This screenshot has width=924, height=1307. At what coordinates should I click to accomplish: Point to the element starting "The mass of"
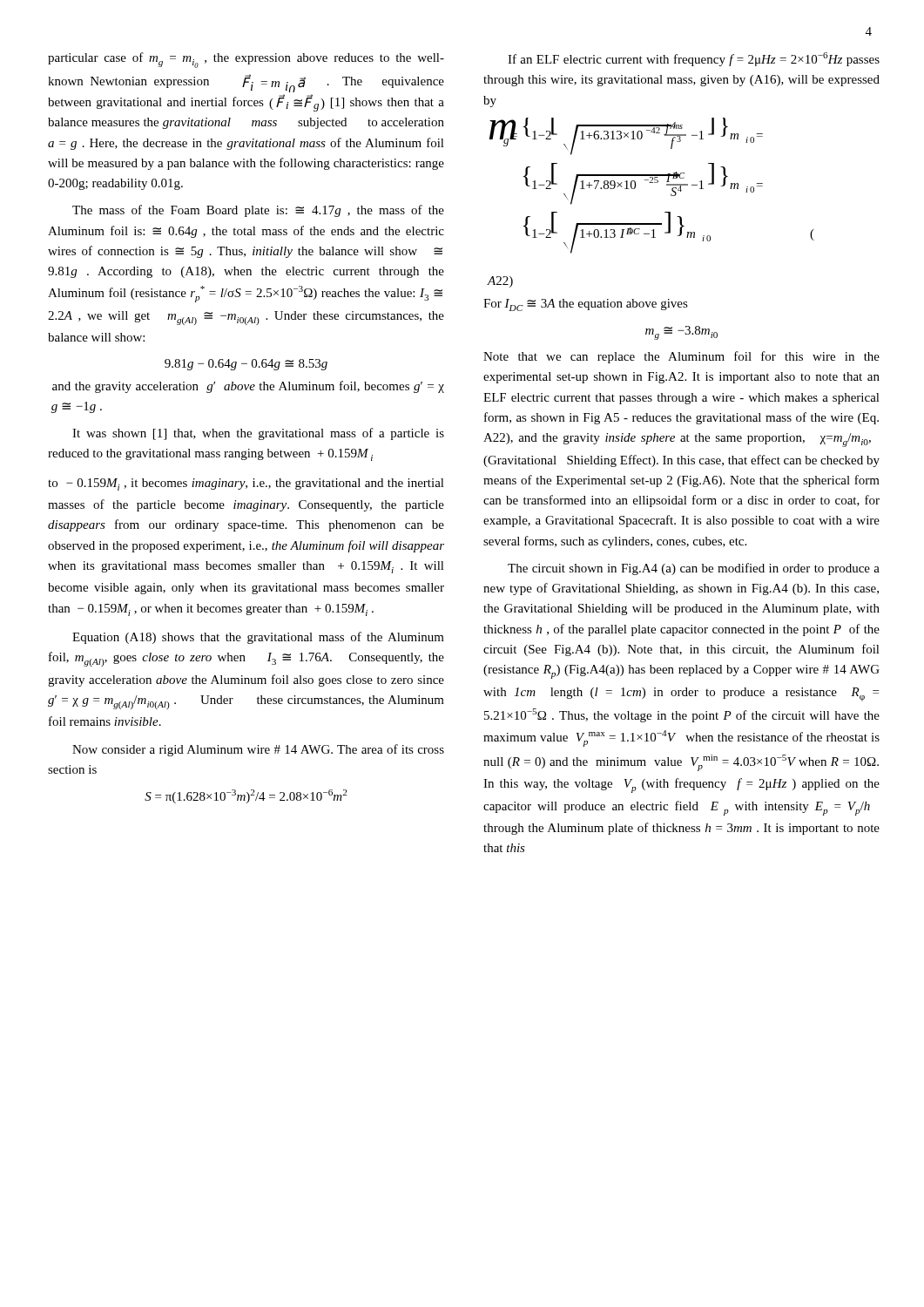coord(246,274)
